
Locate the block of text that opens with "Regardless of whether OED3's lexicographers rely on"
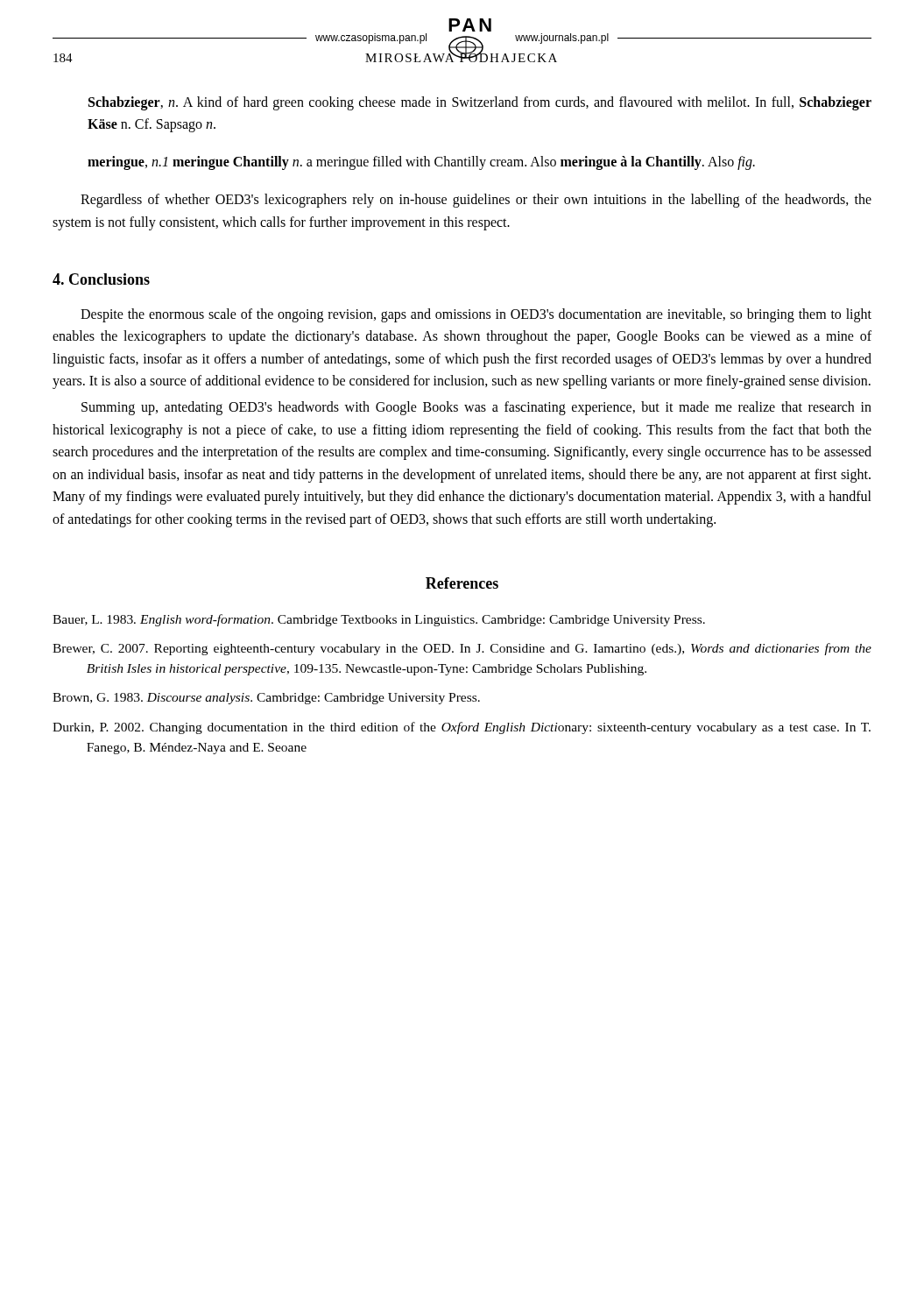pyautogui.click(x=462, y=211)
